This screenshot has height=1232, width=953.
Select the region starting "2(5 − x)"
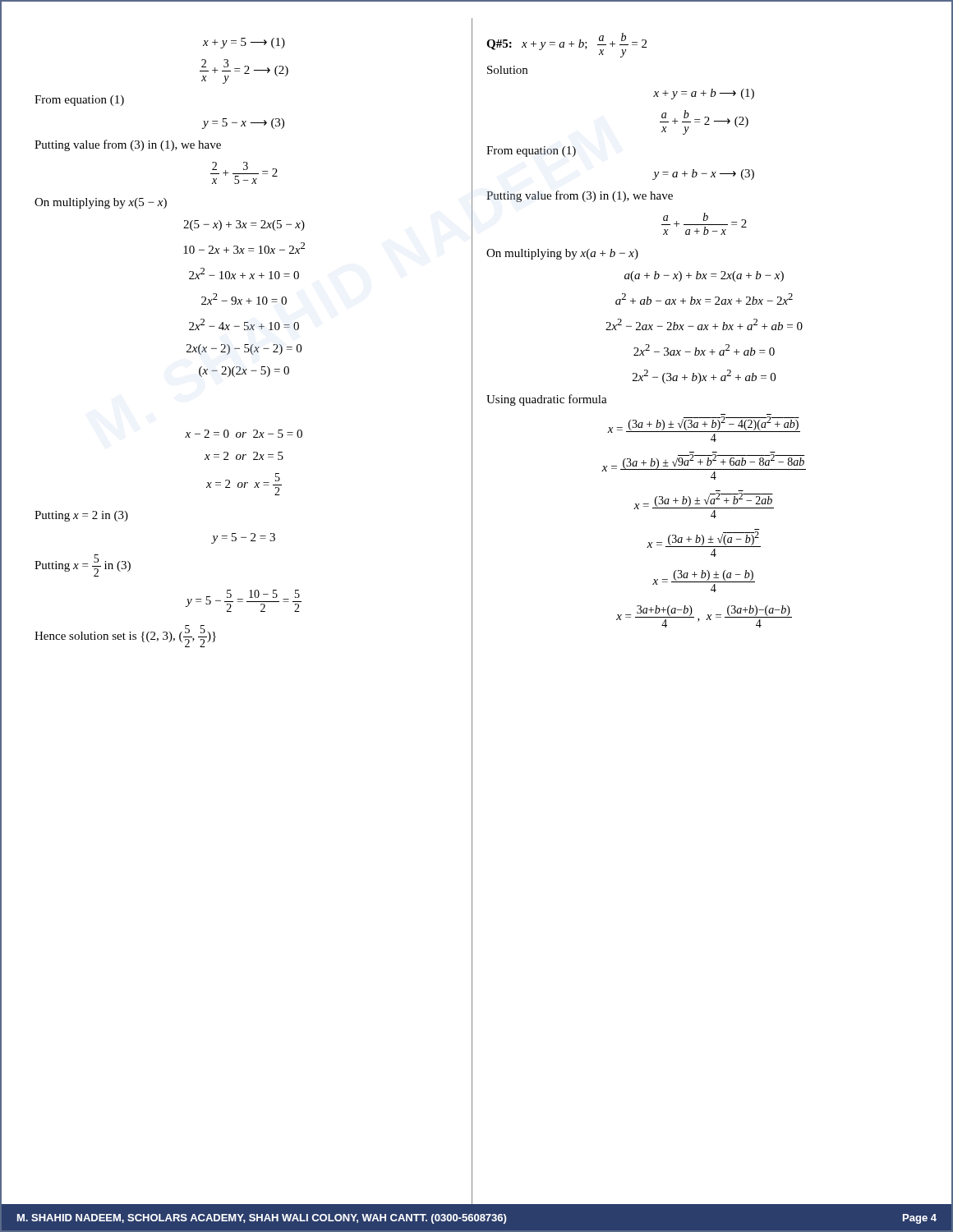244,298
